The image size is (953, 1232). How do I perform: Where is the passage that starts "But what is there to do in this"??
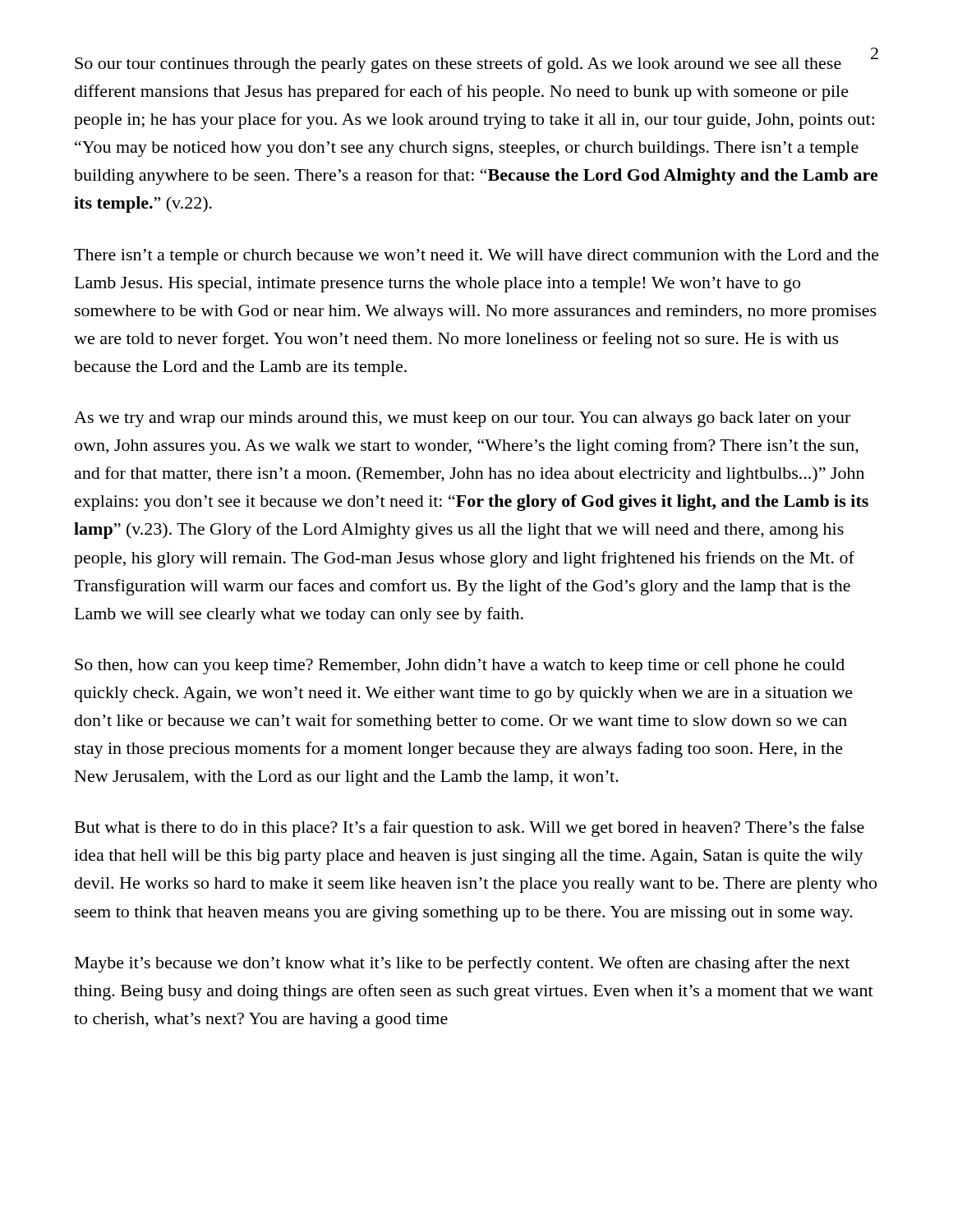[x=476, y=869]
